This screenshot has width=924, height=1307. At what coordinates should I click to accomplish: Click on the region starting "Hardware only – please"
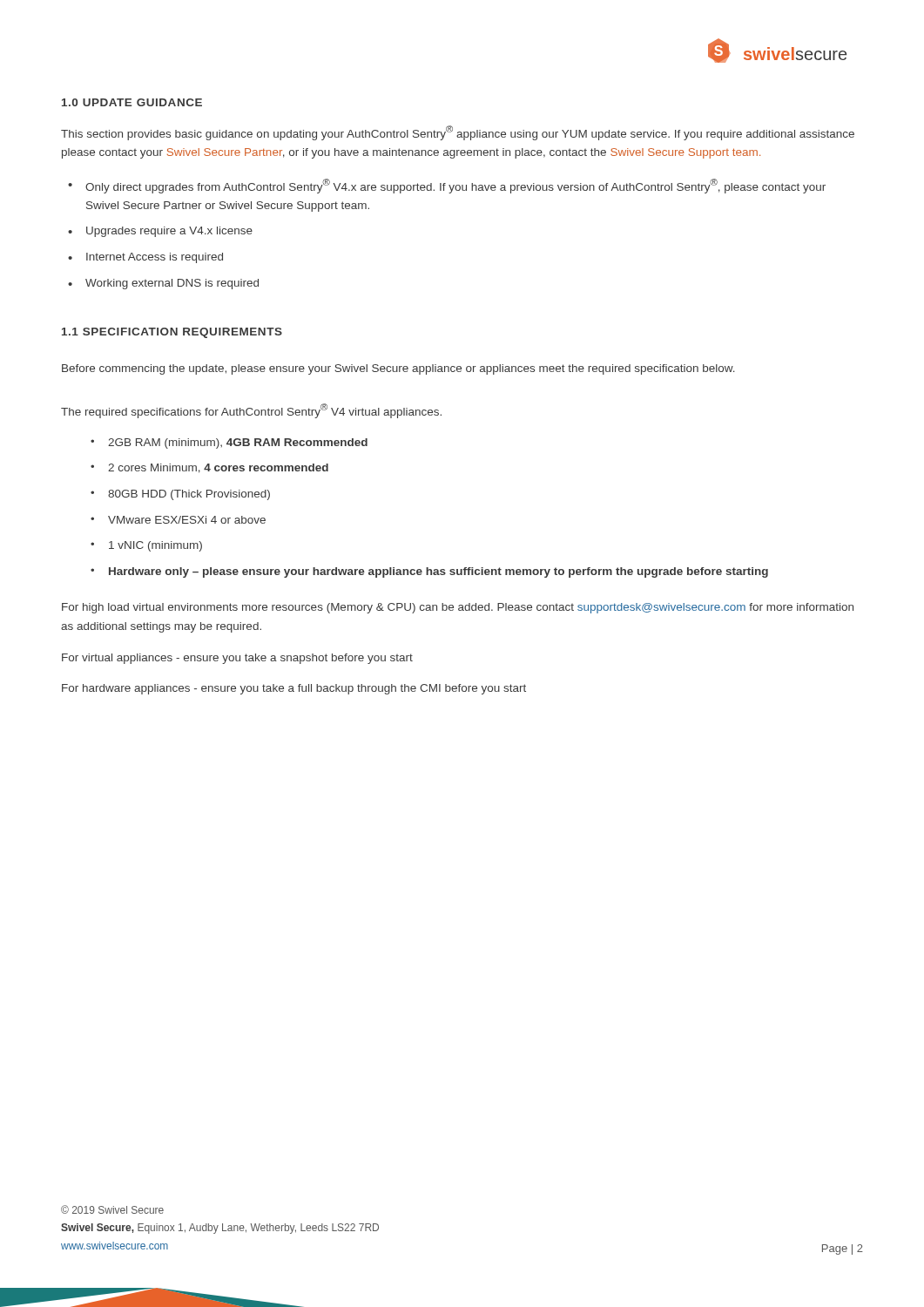438,571
